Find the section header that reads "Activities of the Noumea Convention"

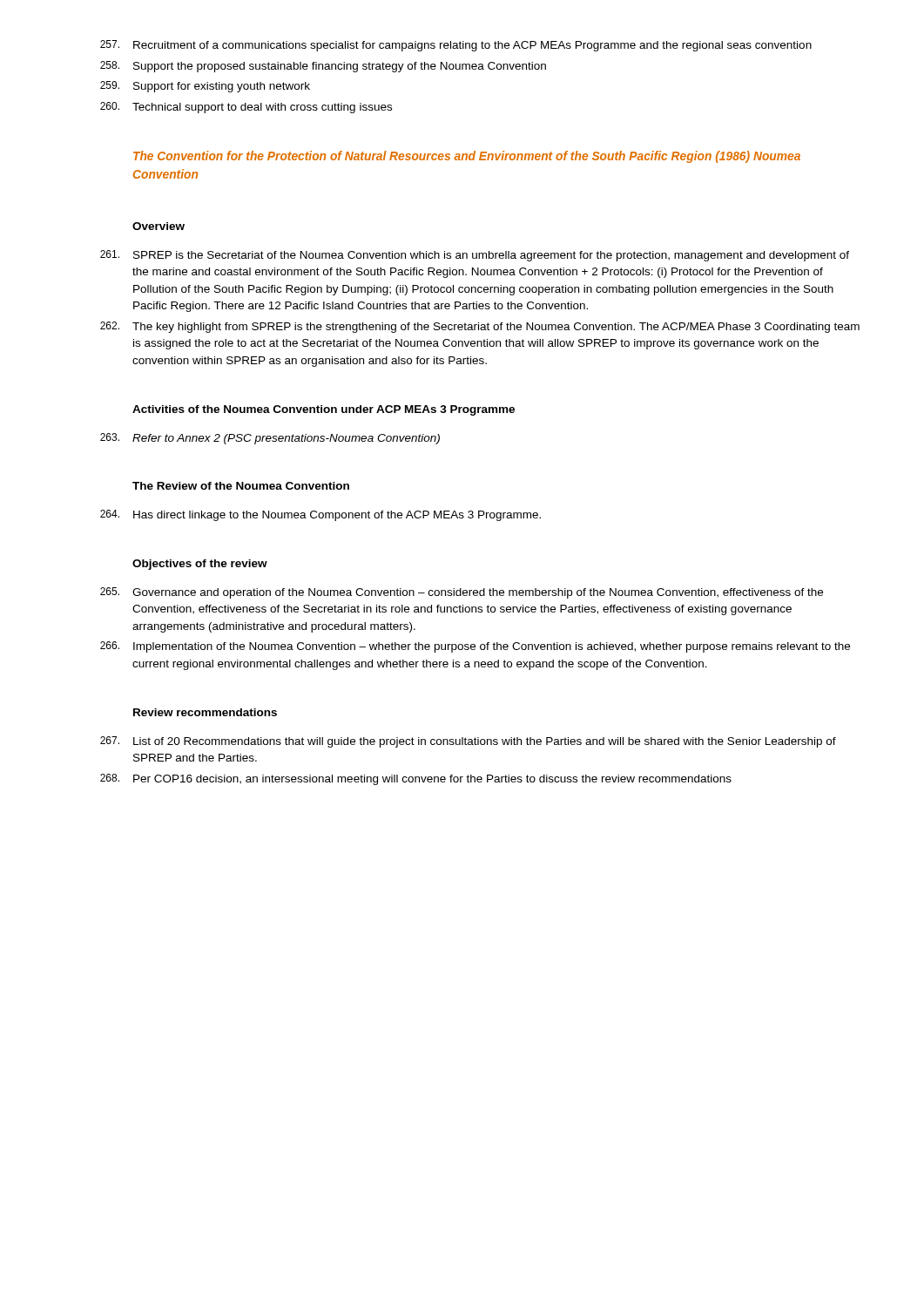[324, 409]
